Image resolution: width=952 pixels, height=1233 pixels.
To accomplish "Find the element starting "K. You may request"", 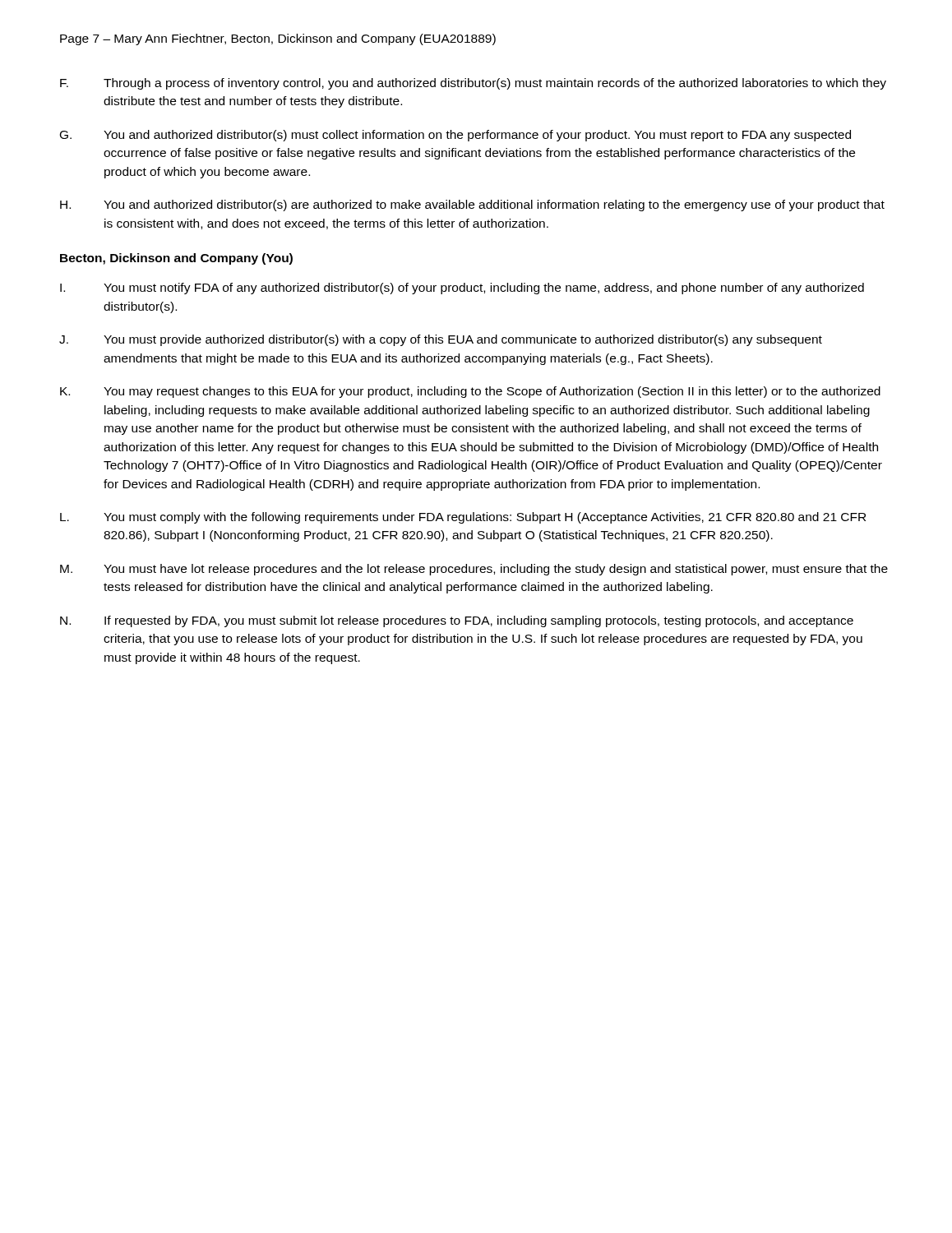I will 476,438.
